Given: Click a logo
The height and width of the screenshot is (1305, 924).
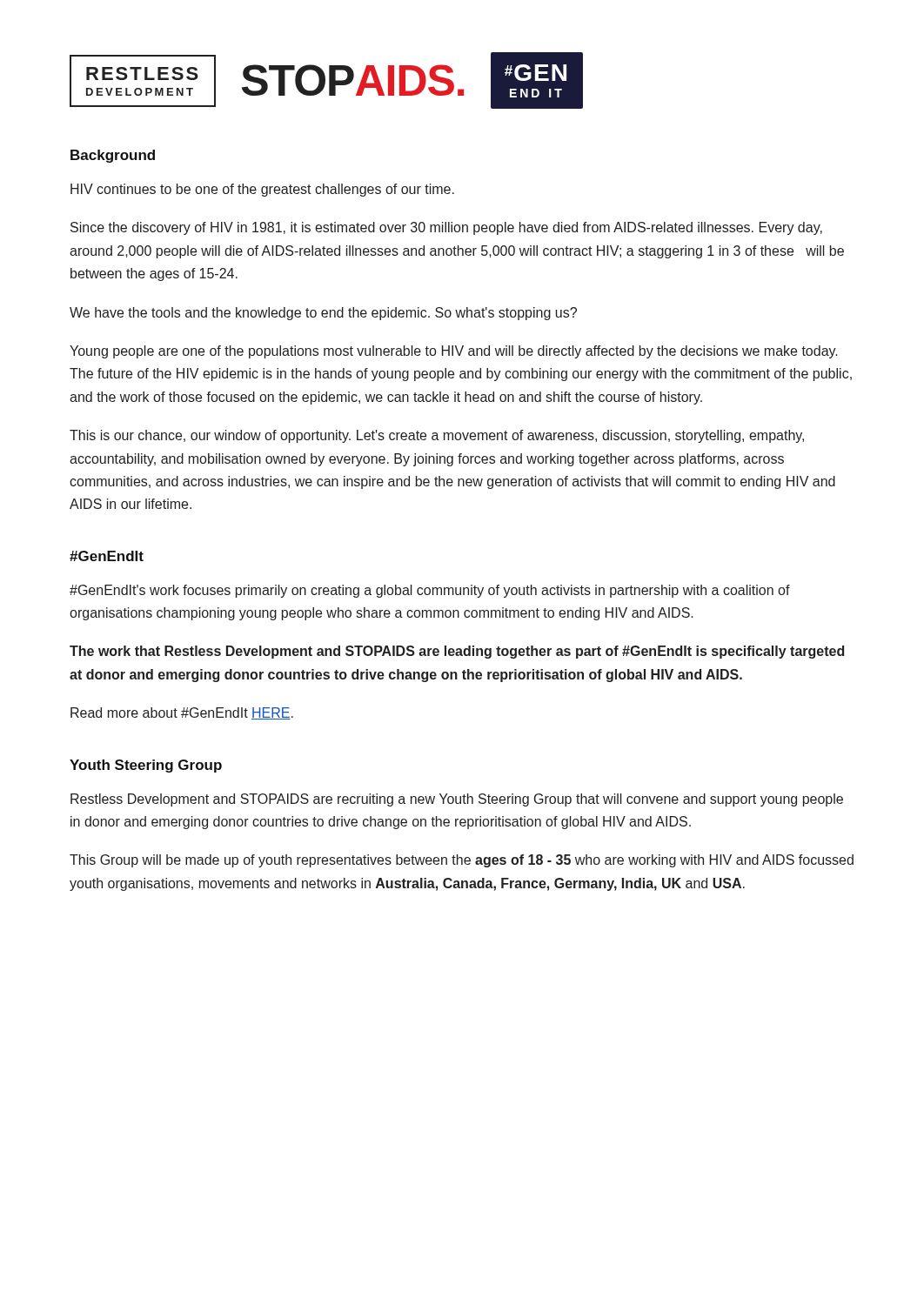Looking at the screenshot, I should (462, 80).
